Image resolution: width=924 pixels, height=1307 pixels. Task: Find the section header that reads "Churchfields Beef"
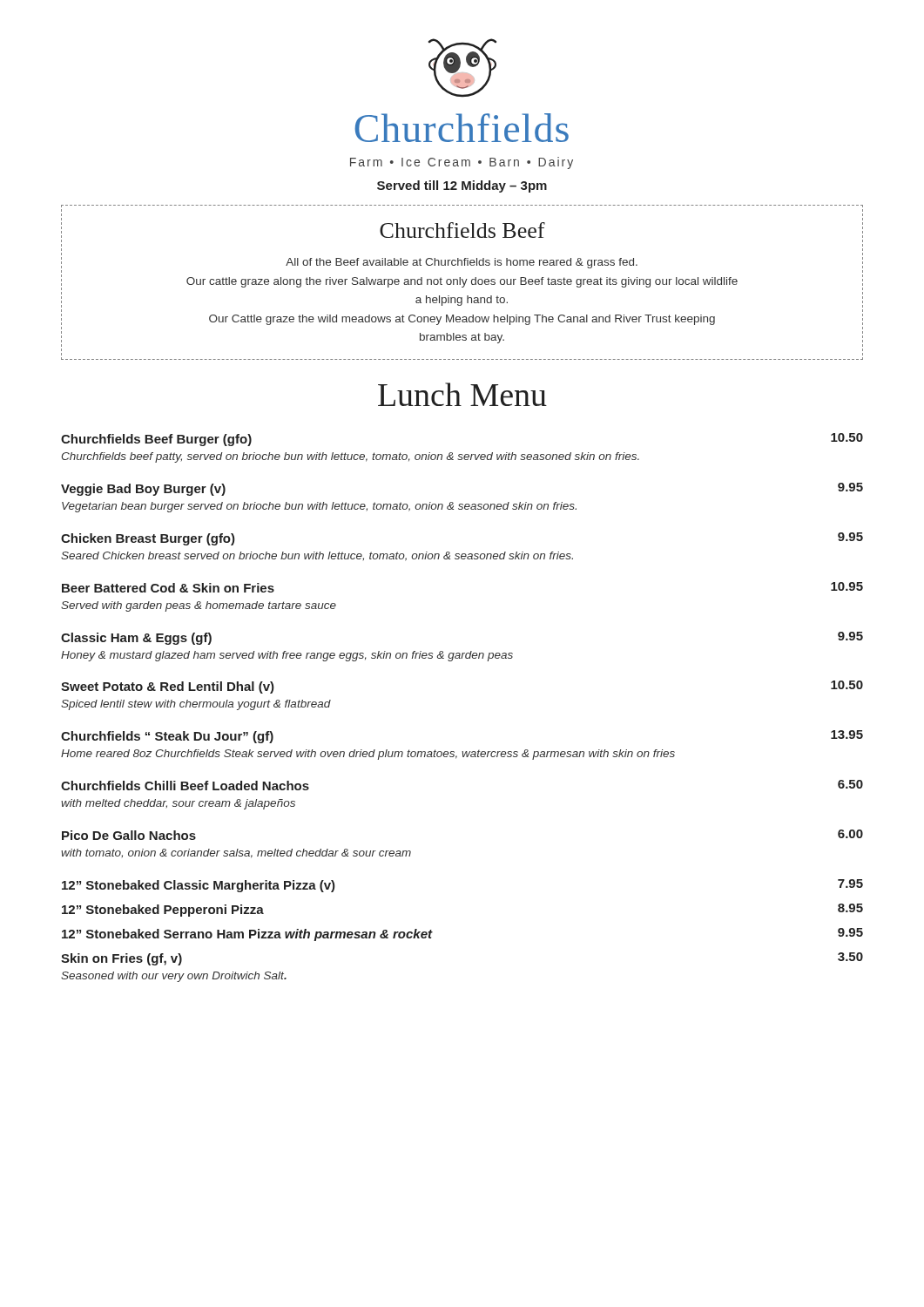[462, 231]
